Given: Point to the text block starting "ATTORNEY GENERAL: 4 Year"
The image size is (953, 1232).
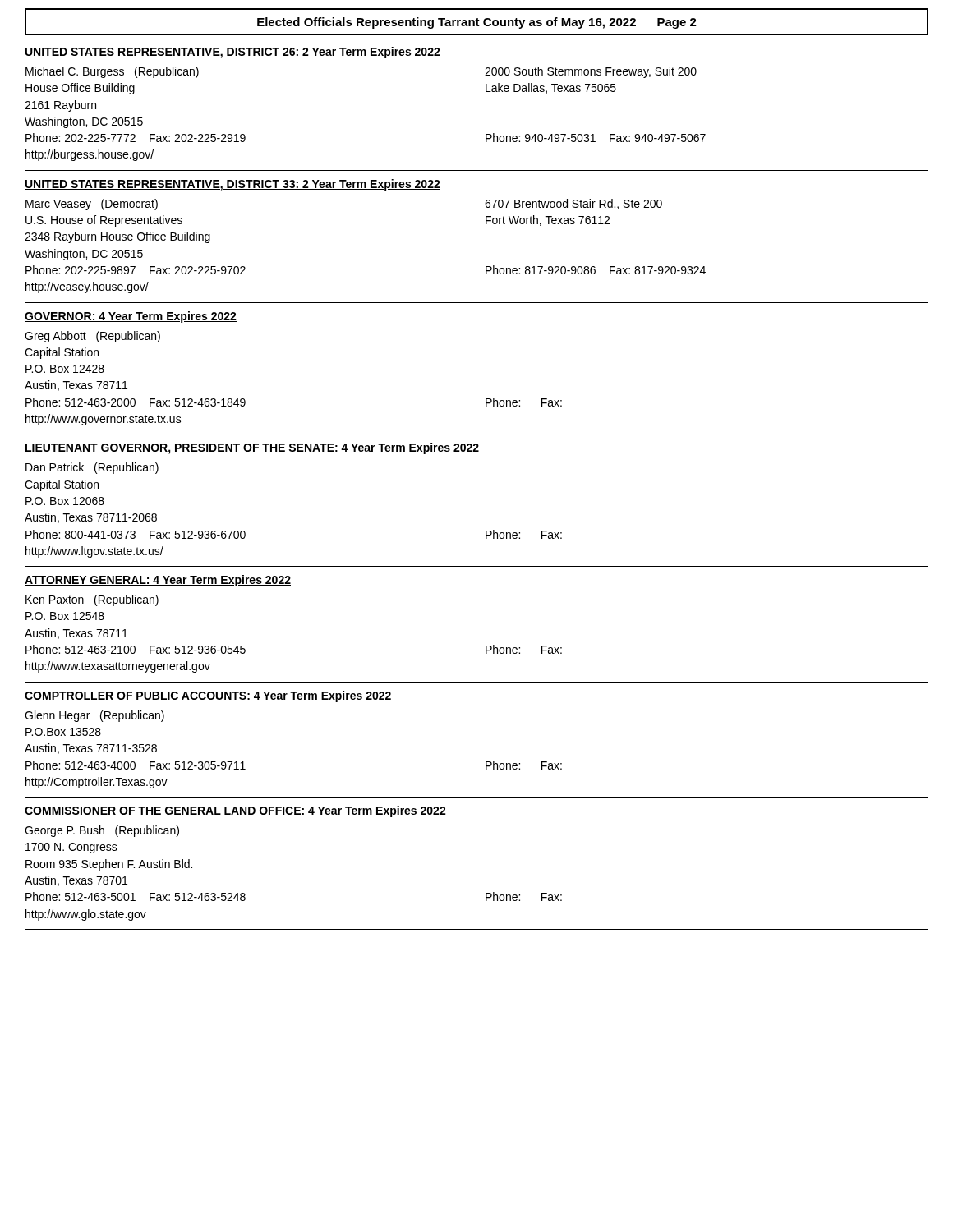Looking at the screenshot, I should tap(158, 580).
